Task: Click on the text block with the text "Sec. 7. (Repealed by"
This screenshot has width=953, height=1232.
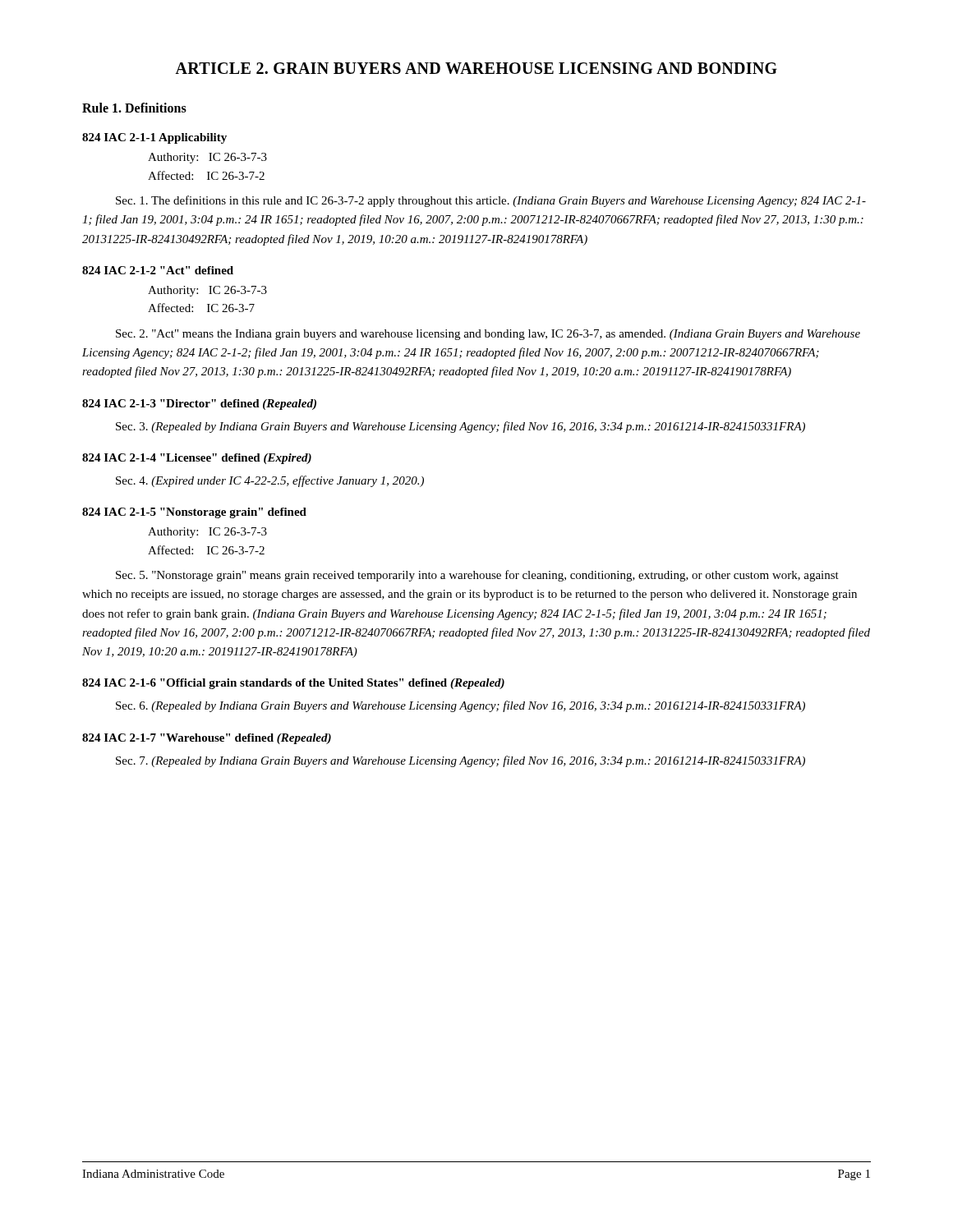Action: [460, 760]
